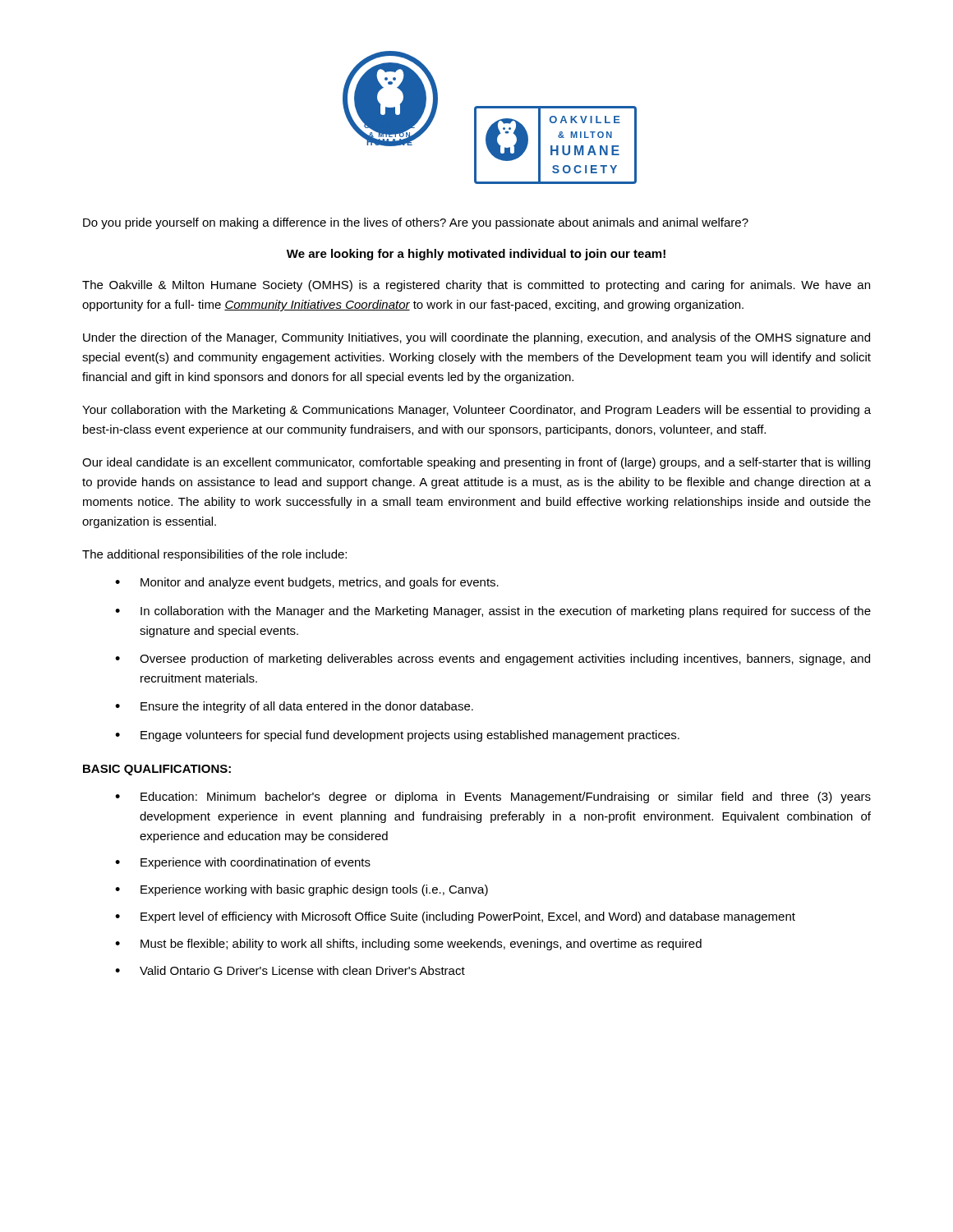Screen dimensions: 1232x953
Task: Find the text block starting "Our ideal candidate is"
Action: pos(476,492)
